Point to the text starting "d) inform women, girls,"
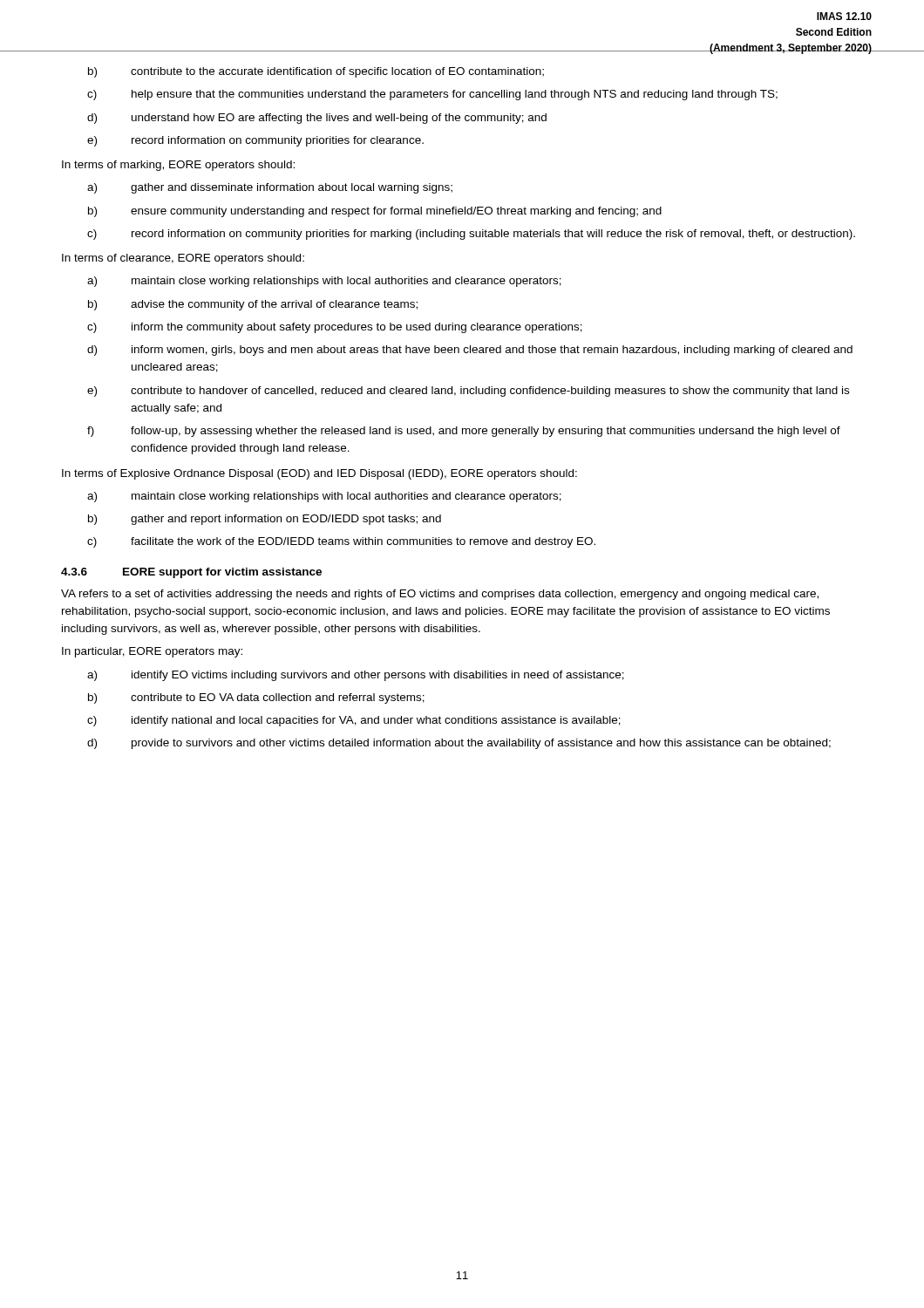Image resolution: width=924 pixels, height=1308 pixels. pyautogui.click(x=466, y=359)
